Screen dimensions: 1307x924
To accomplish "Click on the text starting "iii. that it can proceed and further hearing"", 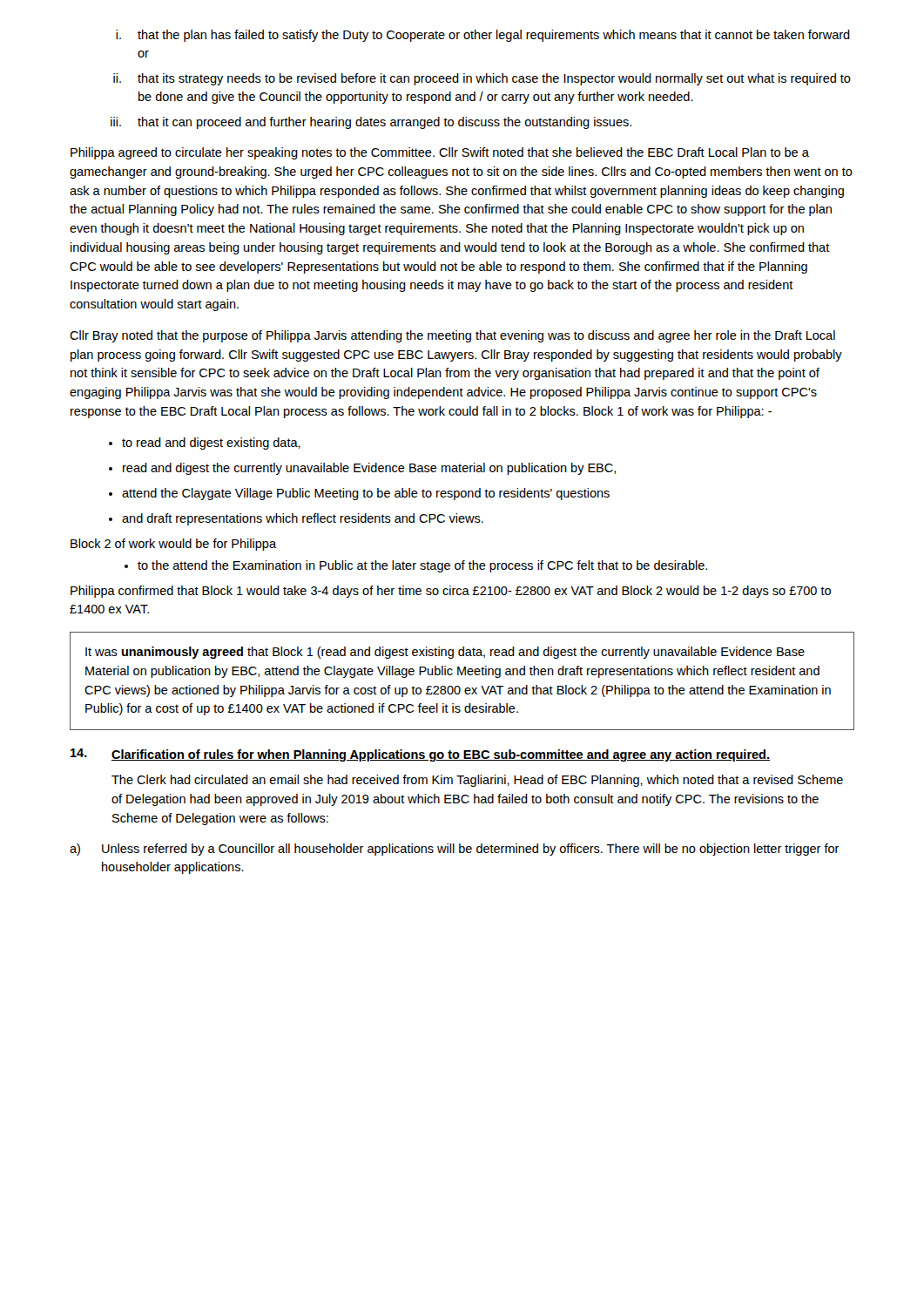I will [x=462, y=122].
